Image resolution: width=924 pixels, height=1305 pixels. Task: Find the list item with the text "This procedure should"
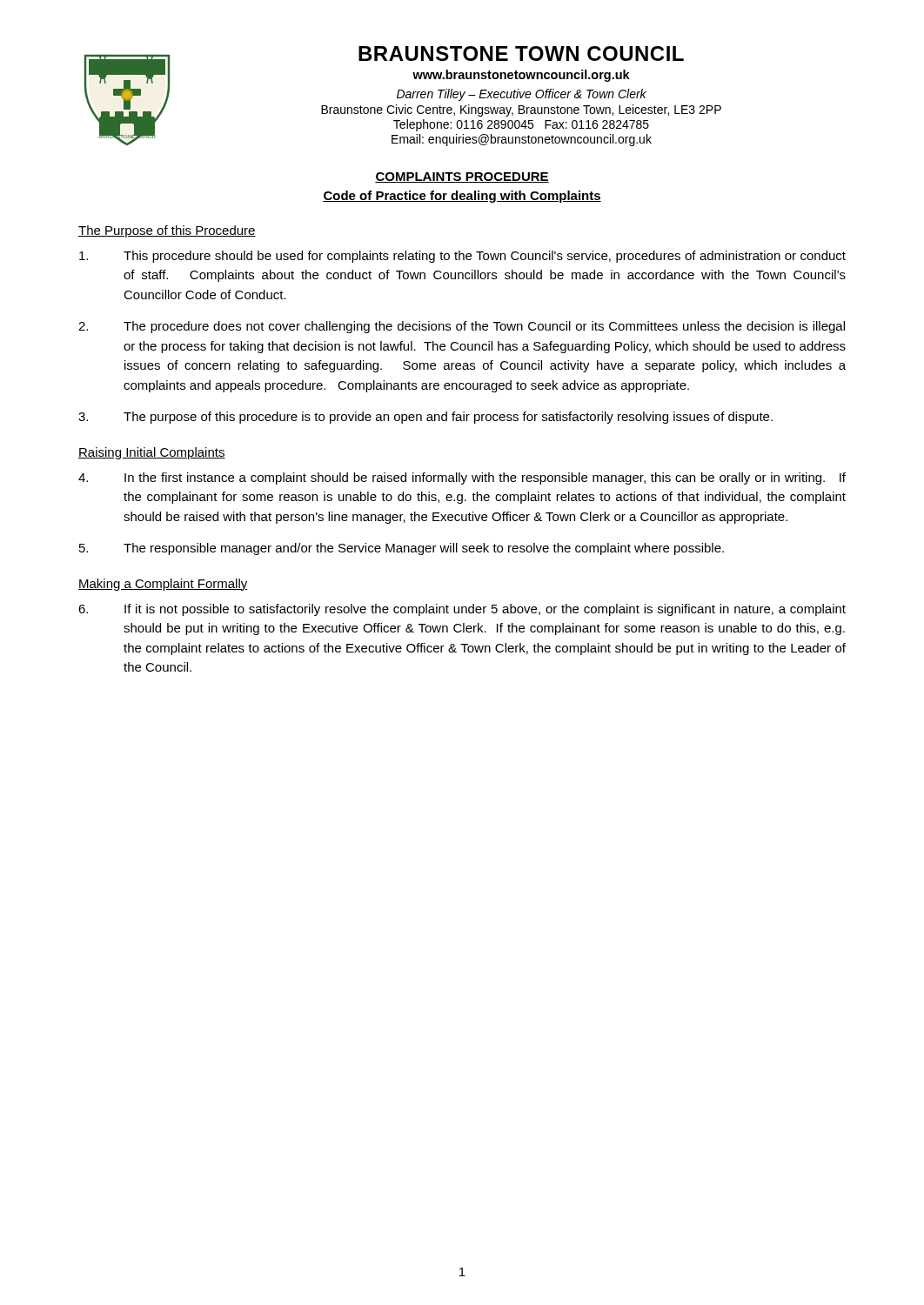[462, 275]
